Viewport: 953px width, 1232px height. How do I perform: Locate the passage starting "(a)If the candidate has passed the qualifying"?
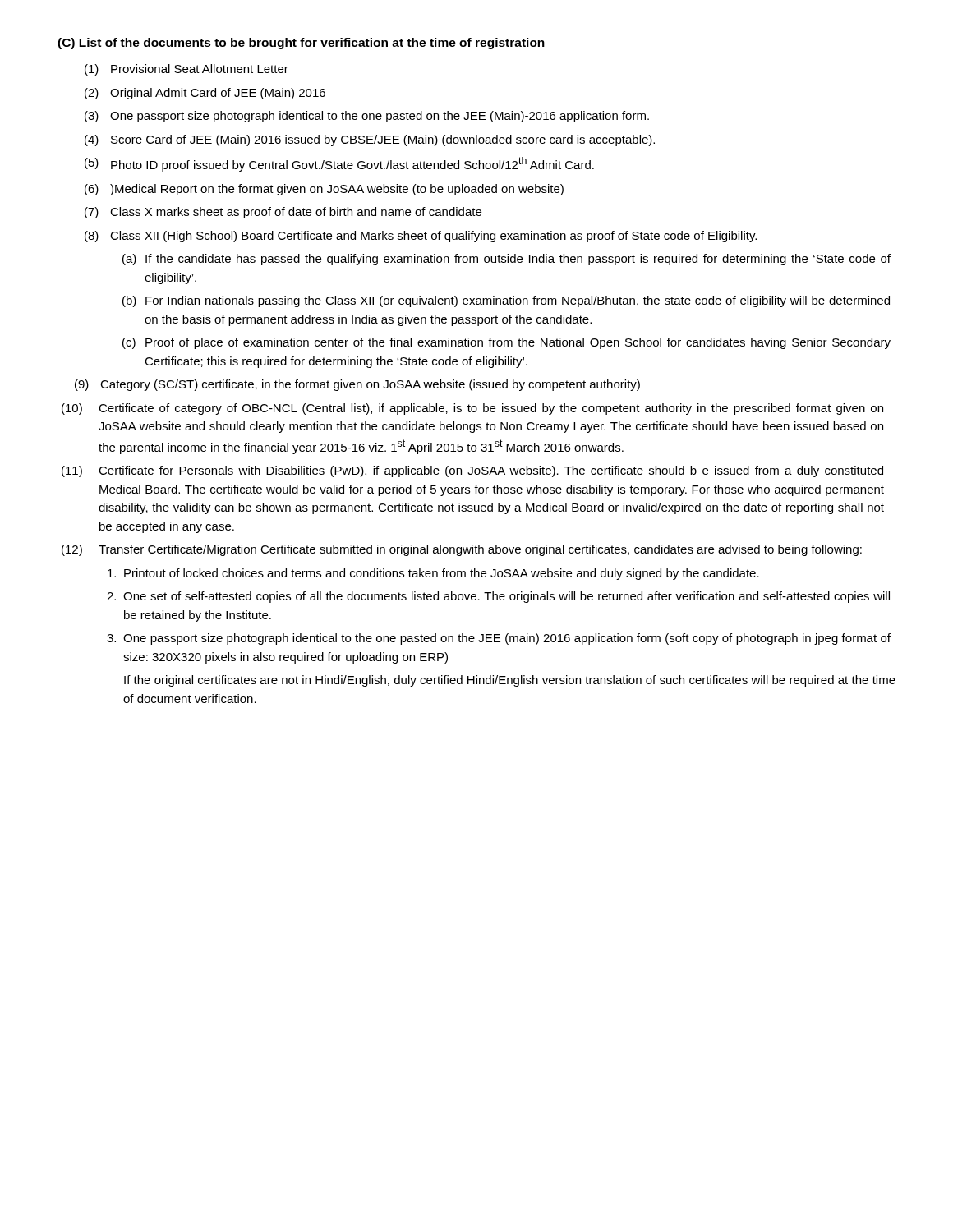point(506,268)
